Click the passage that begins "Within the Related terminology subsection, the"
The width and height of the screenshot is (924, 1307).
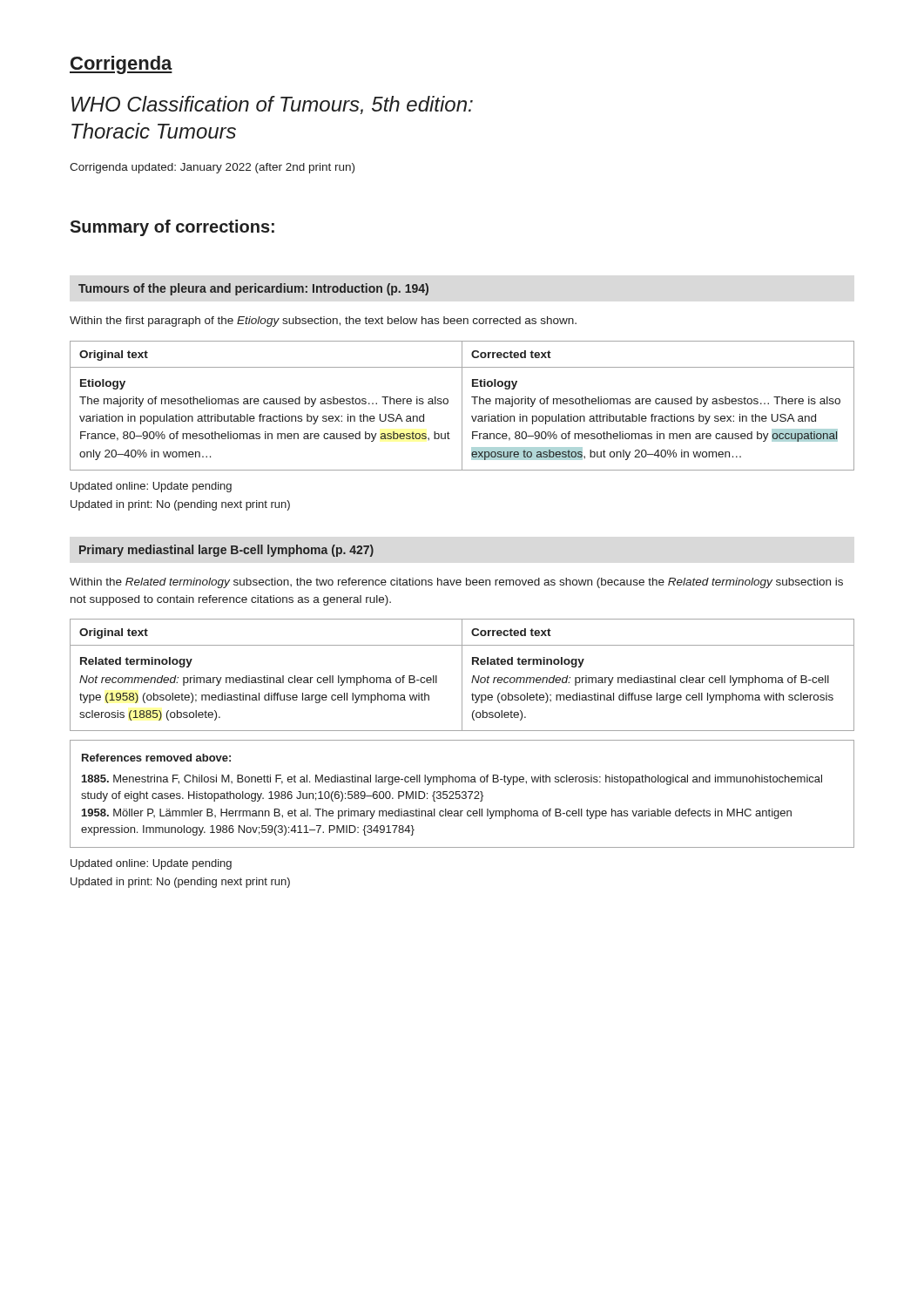coord(457,590)
